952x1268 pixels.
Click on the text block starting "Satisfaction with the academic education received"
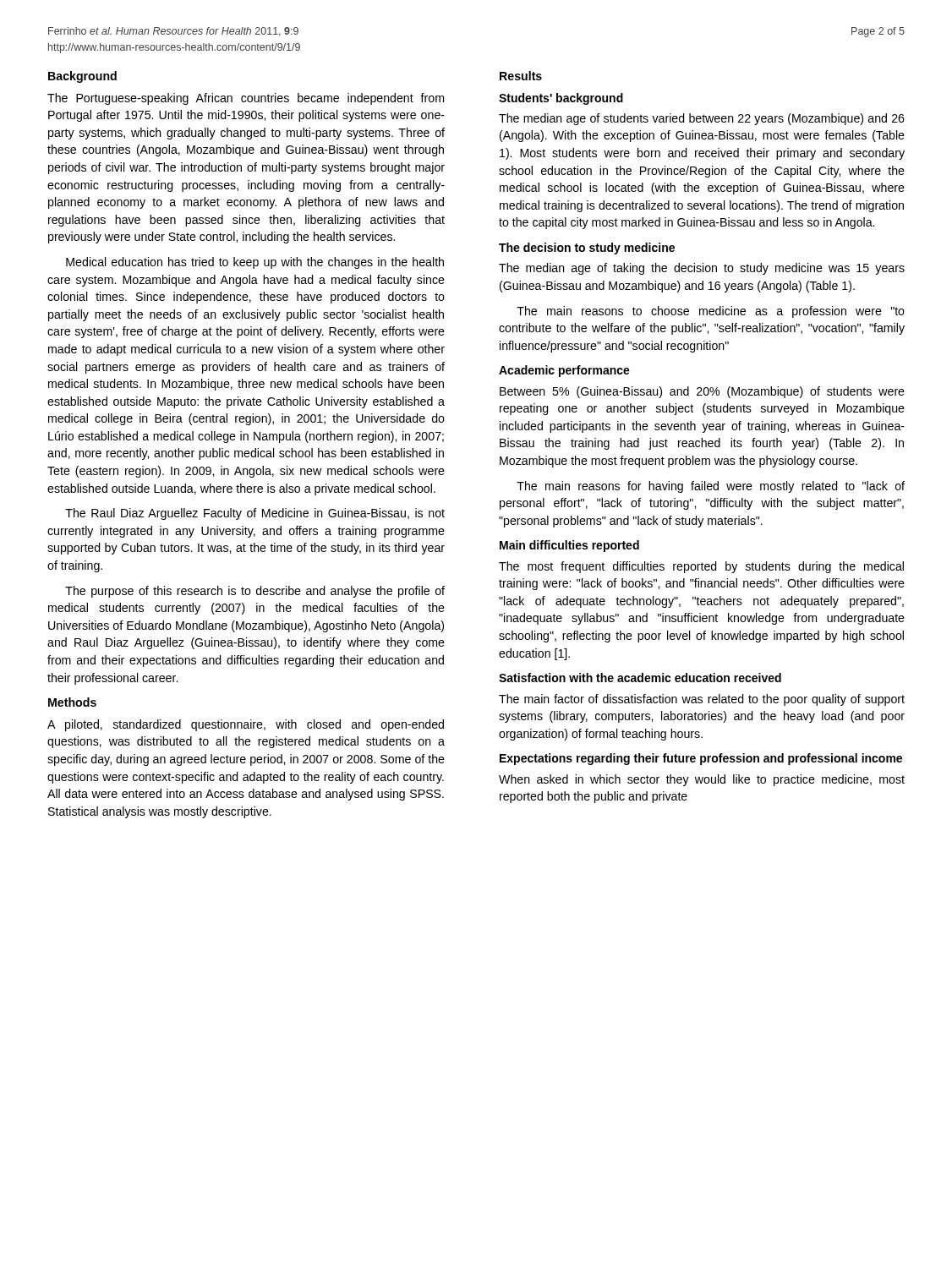[640, 678]
